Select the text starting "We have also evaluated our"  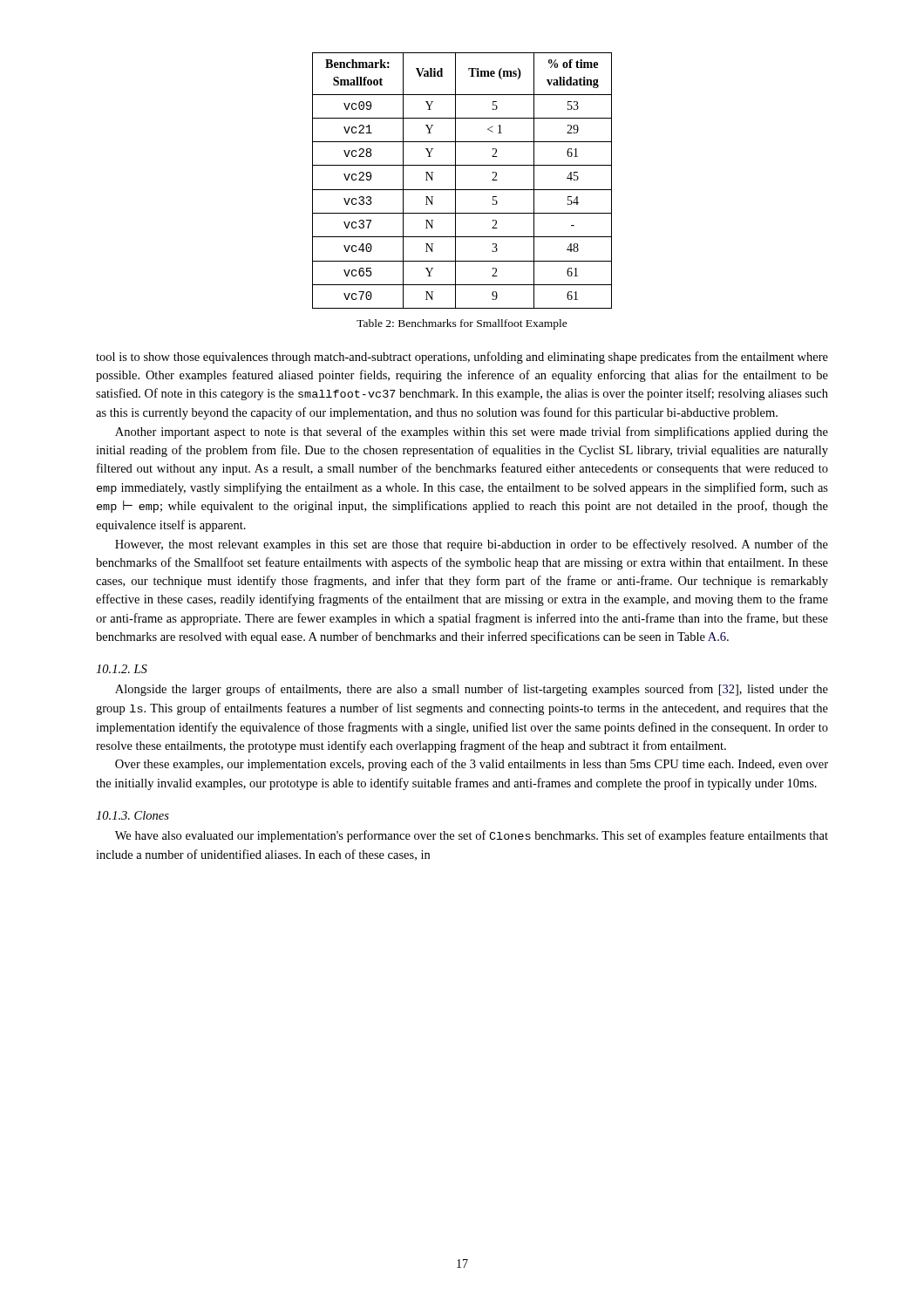462,845
